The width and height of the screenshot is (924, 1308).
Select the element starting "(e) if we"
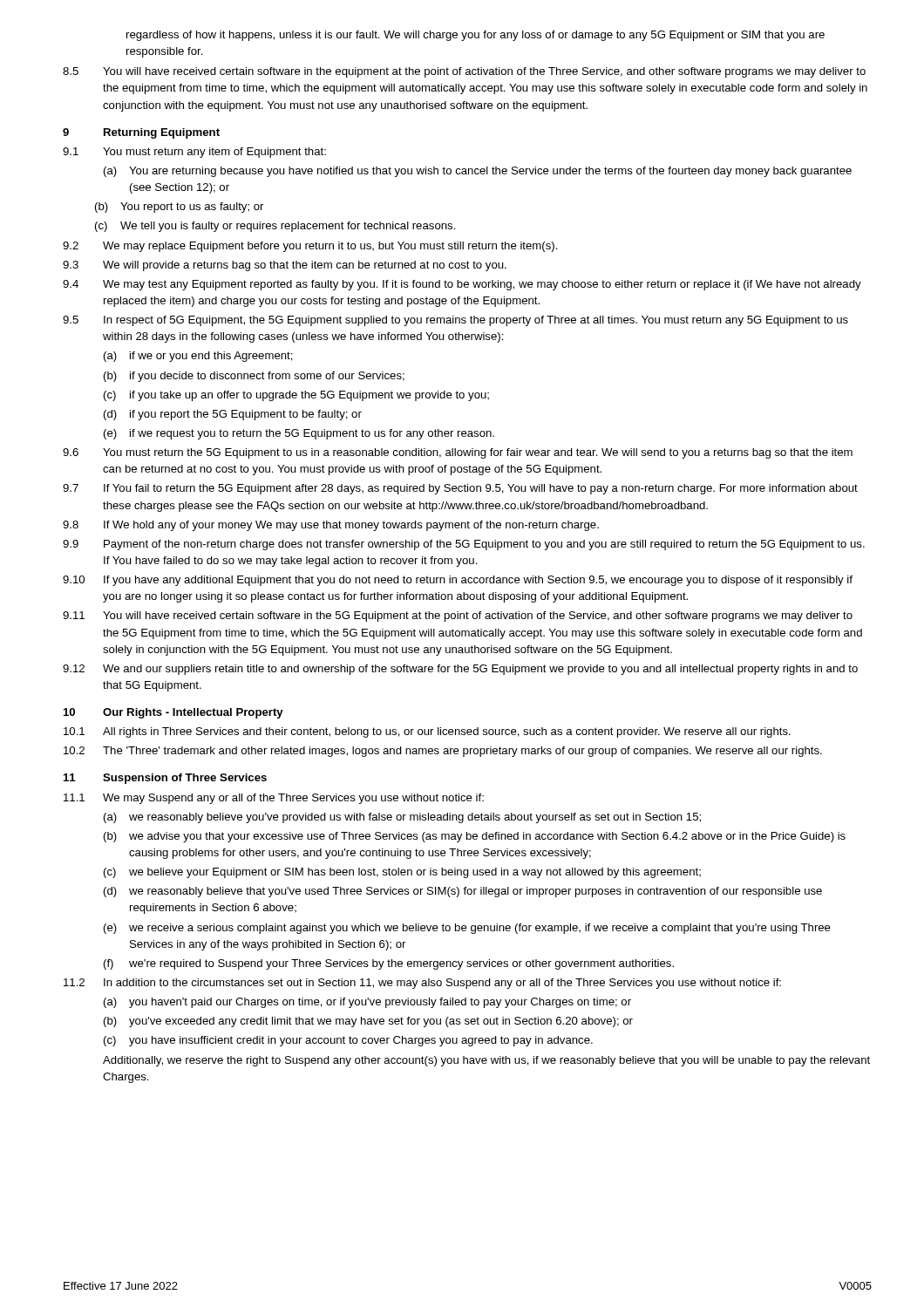click(x=487, y=433)
